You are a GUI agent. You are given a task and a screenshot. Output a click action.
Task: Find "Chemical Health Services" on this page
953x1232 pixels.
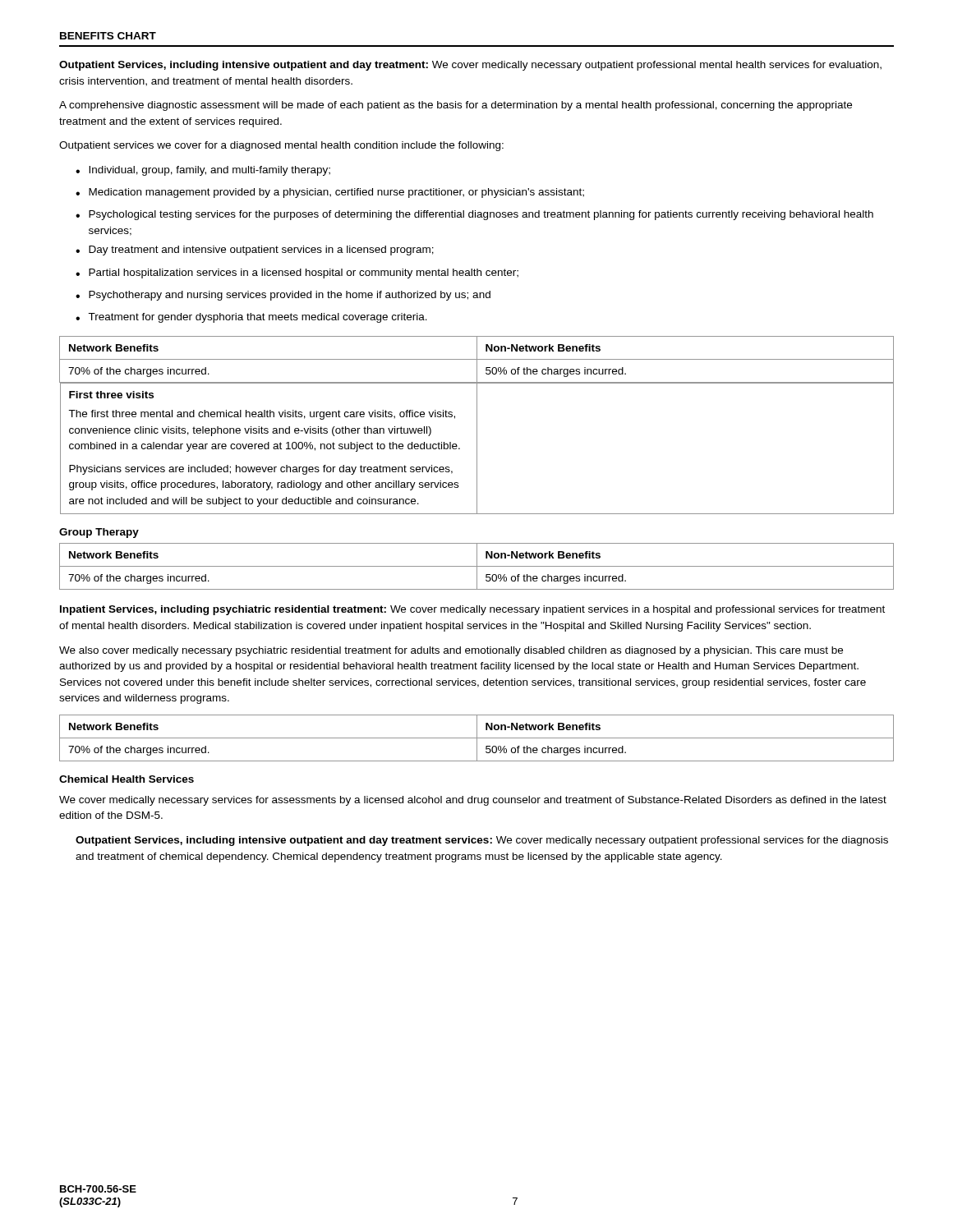(x=127, y=779)
